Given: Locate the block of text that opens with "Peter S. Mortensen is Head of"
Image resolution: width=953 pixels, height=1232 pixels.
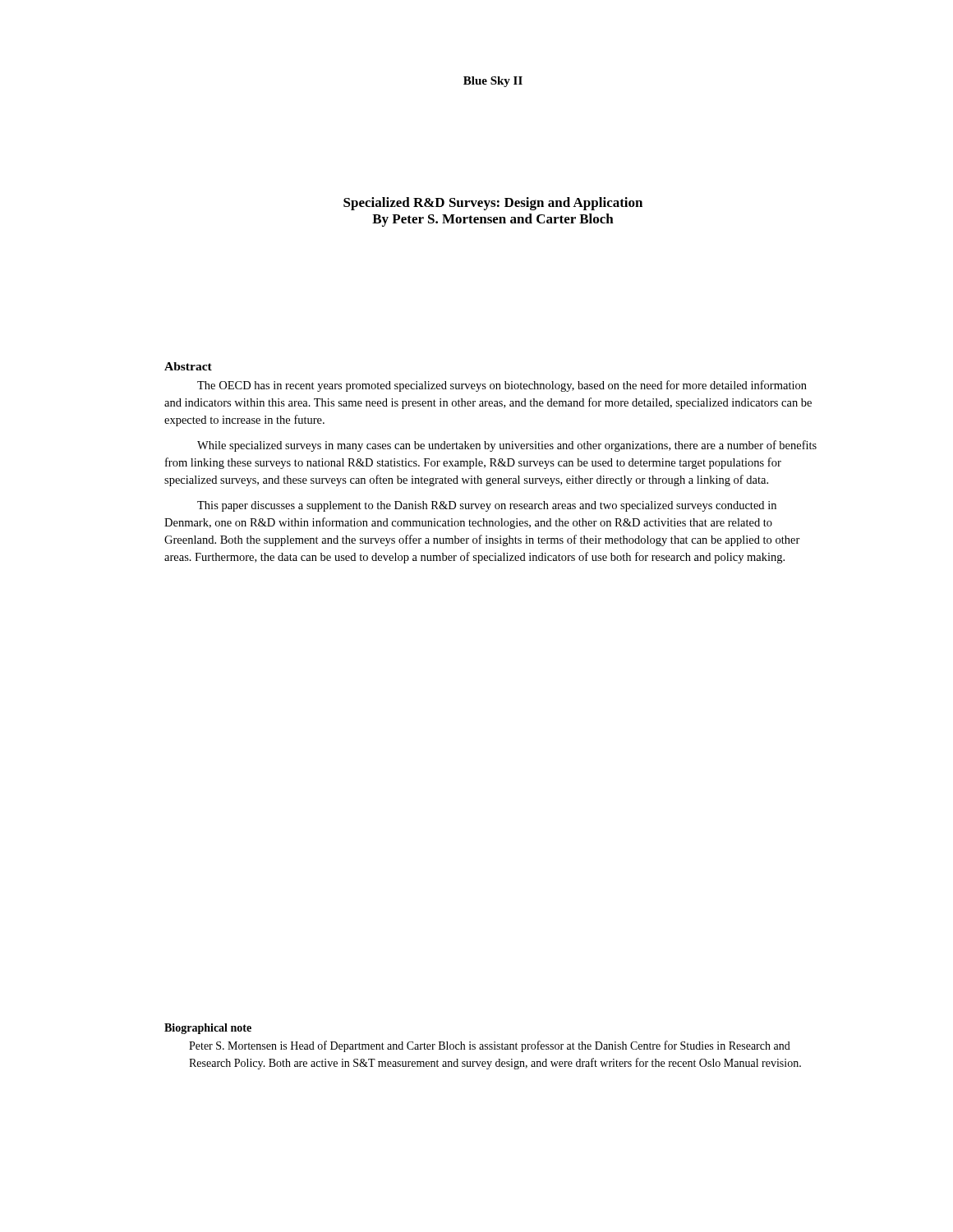Looking at the screenshot, I should (495, 1055).
